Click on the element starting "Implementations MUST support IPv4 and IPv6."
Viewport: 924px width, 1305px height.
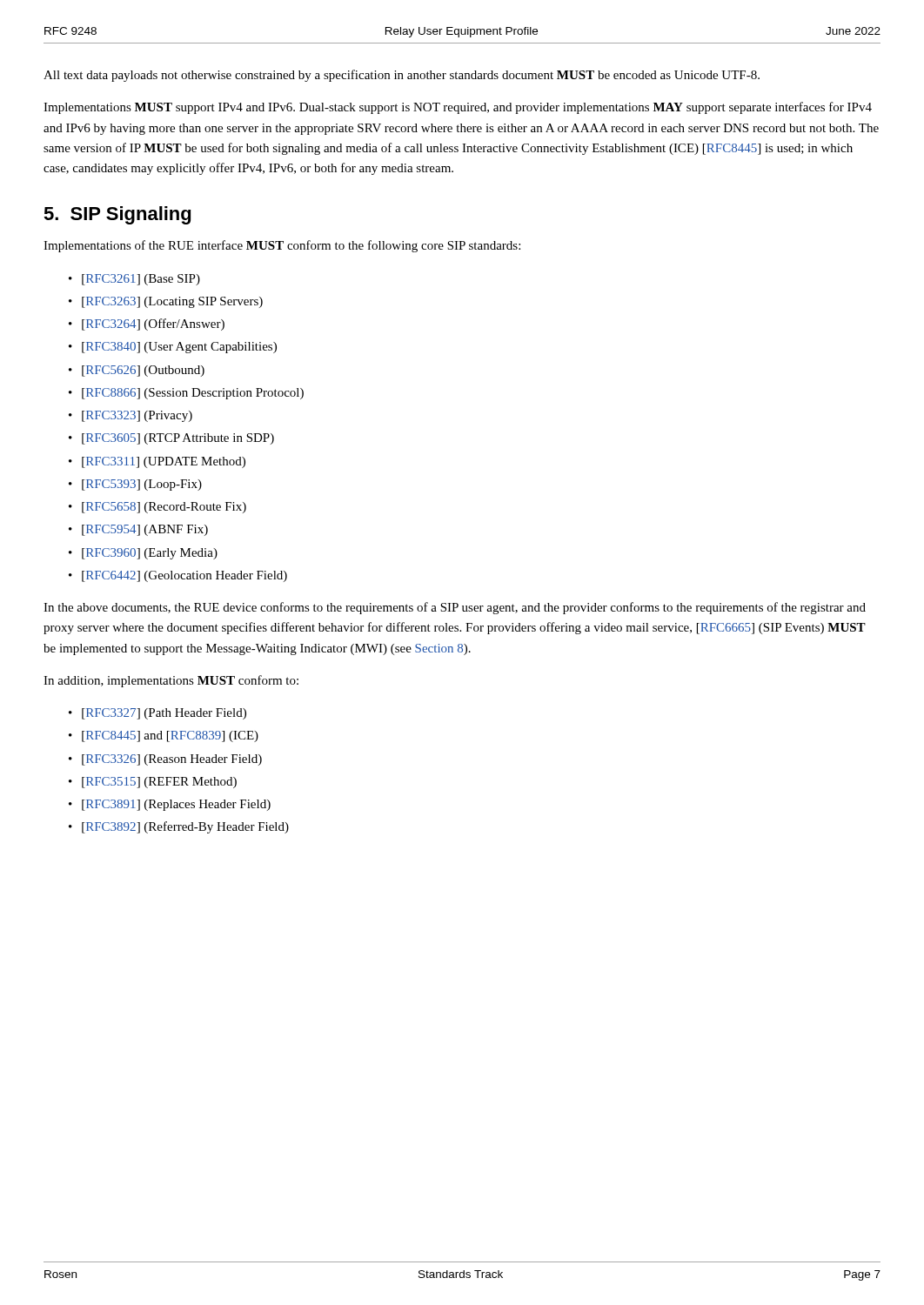(x=461, y=138)
